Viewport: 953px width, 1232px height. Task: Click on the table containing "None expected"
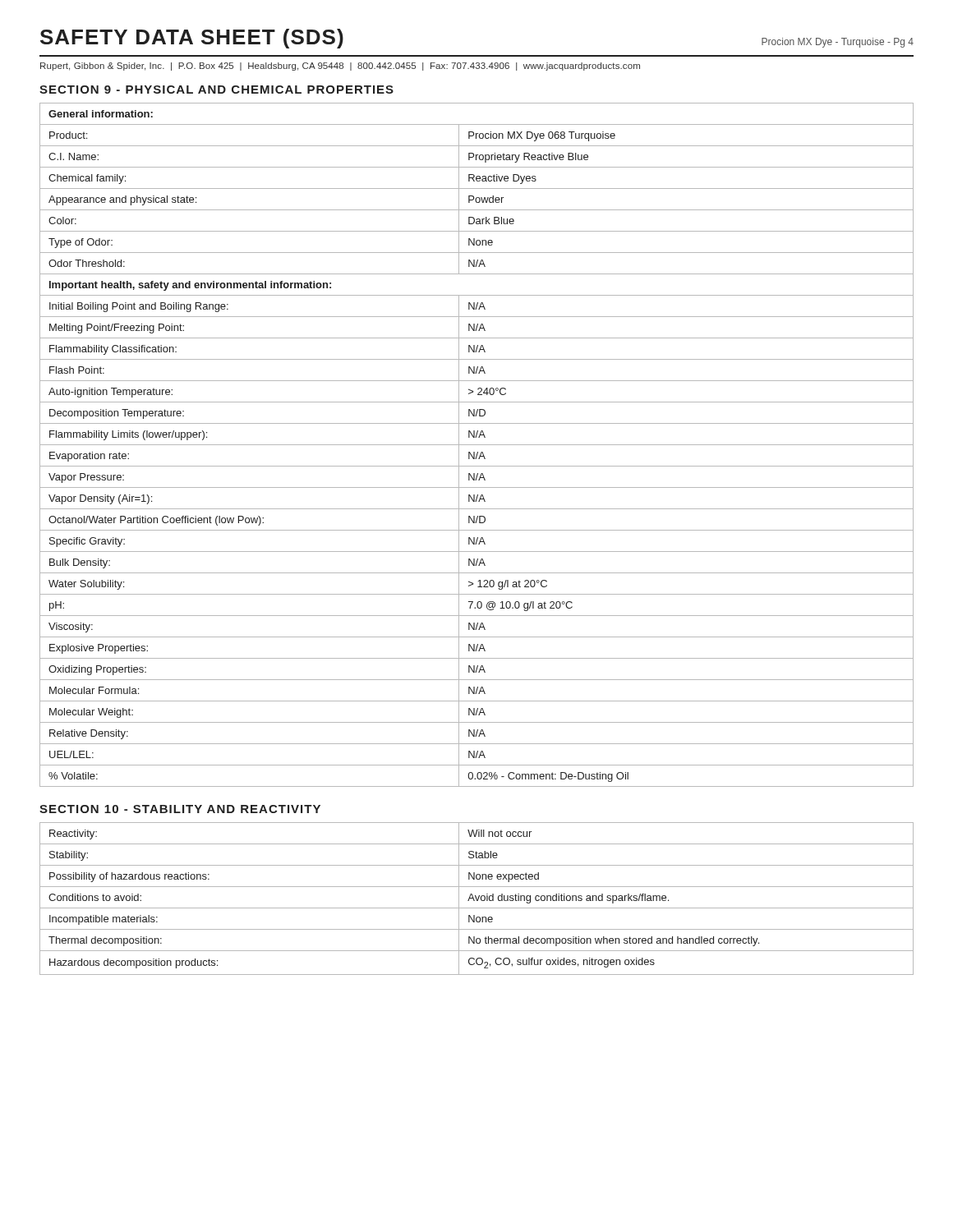point(476,898)
